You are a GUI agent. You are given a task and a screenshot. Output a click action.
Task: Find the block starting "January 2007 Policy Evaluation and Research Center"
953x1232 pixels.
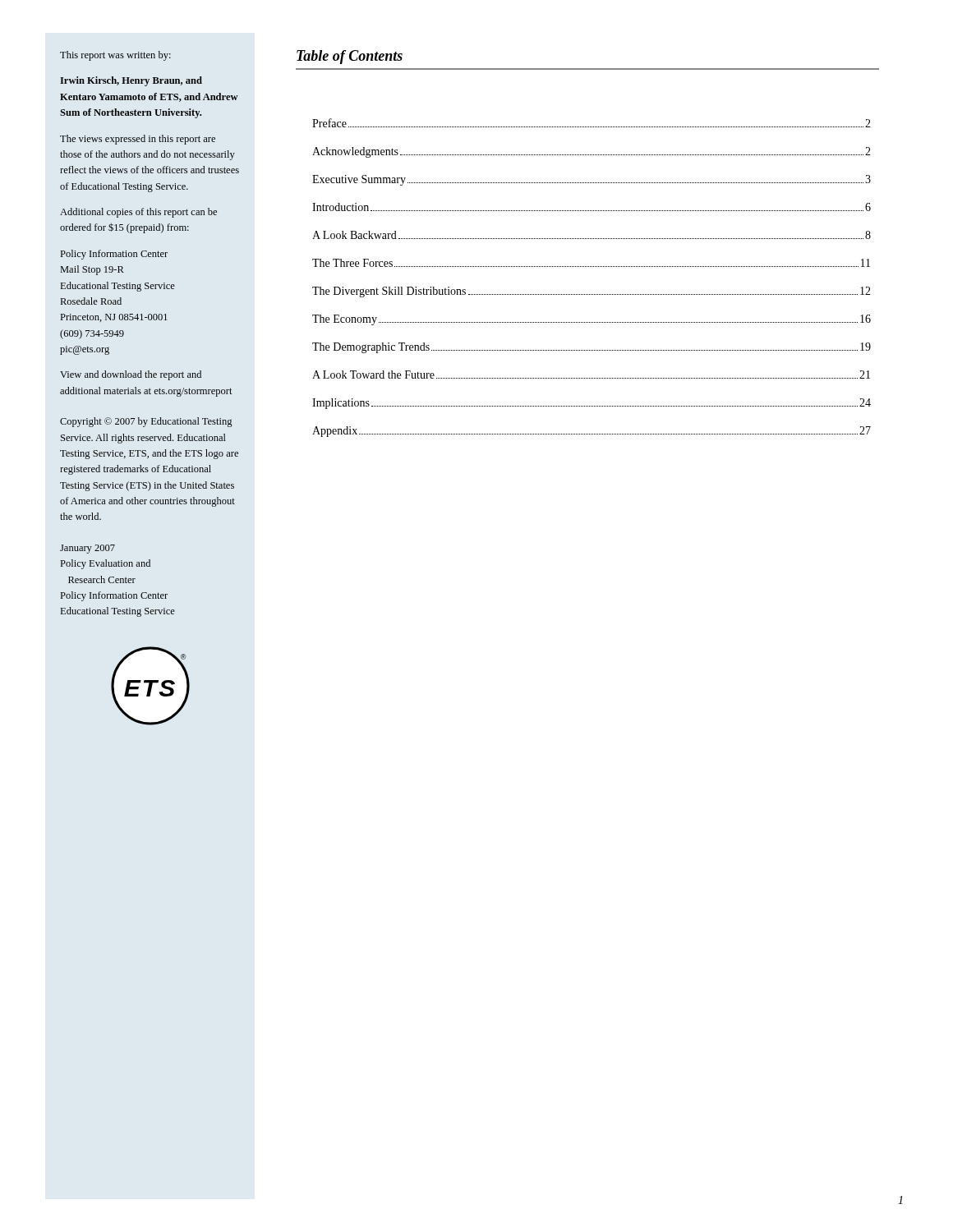[x=117, y=579]
